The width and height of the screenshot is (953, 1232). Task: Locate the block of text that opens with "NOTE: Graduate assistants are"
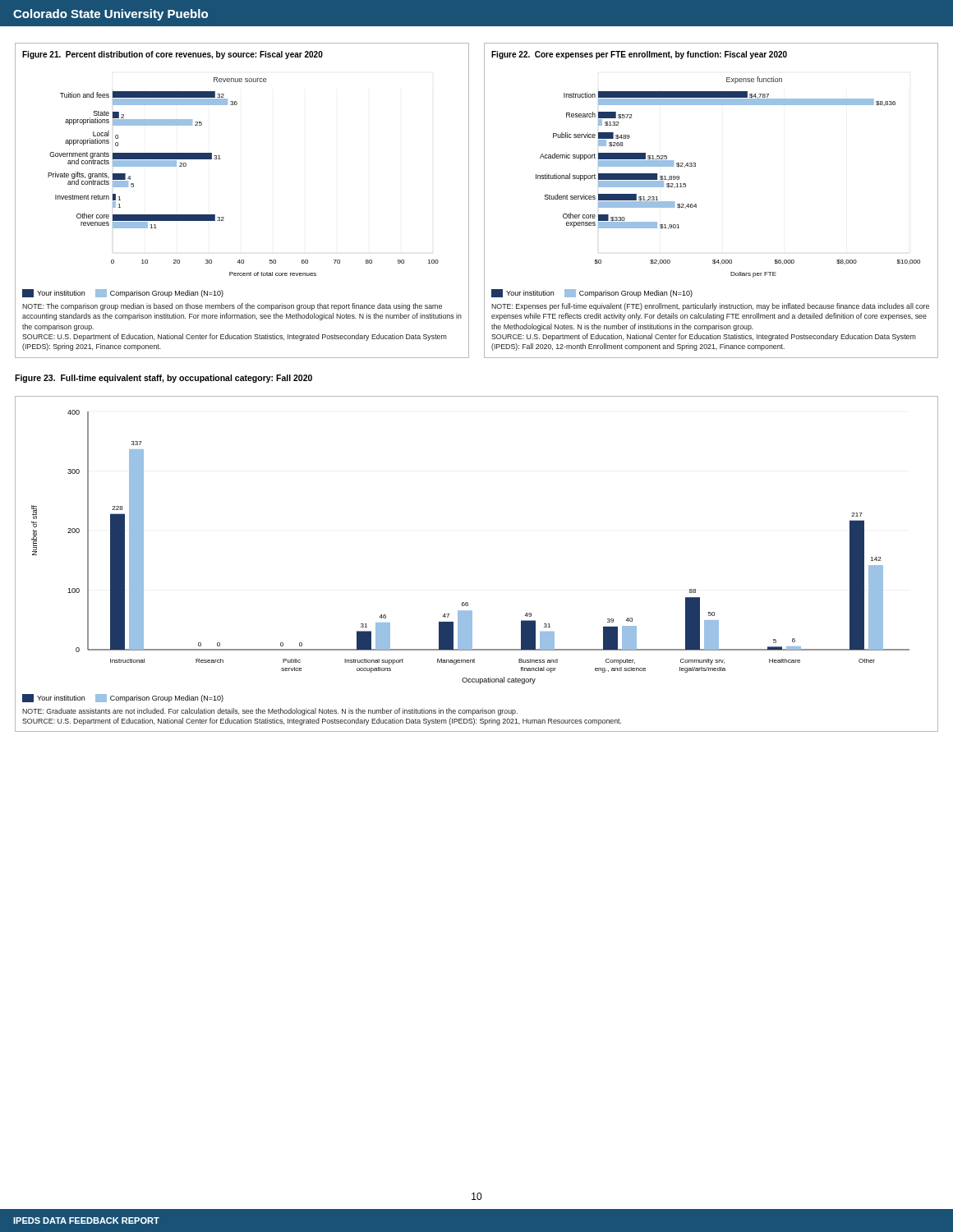(322, 716)
